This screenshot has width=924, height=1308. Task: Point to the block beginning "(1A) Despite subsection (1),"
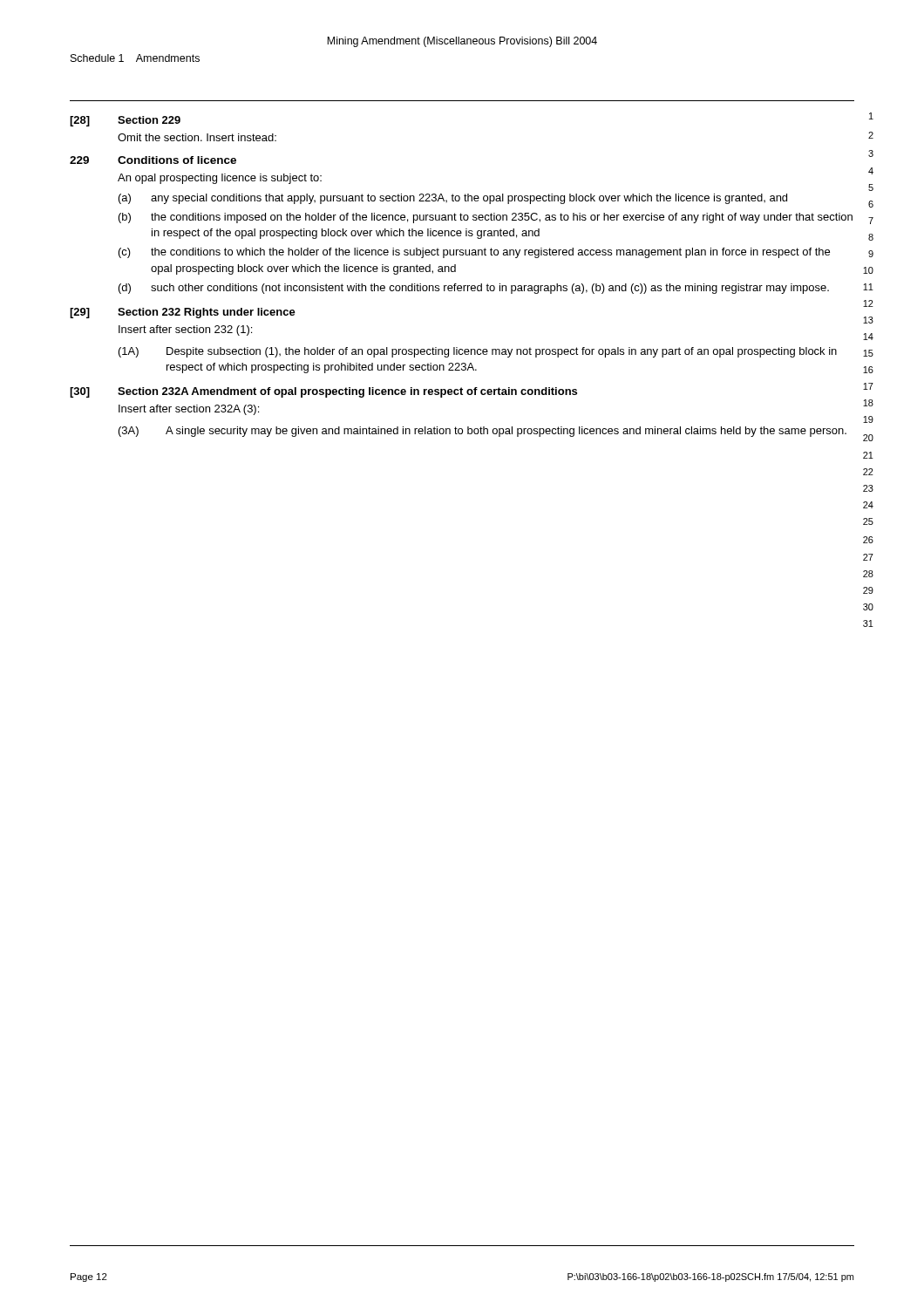486,360
